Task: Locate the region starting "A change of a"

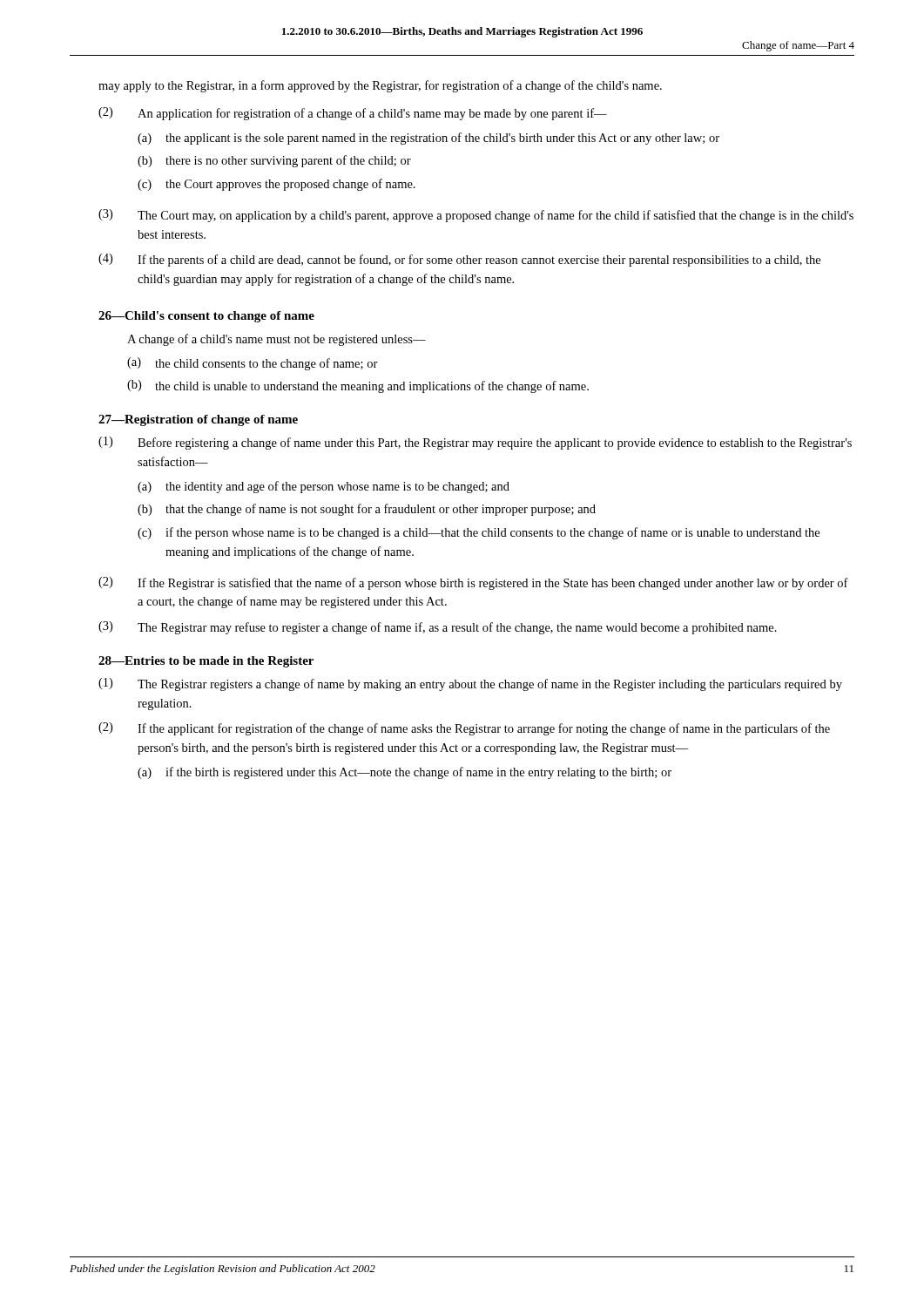Action: (276, 339)
